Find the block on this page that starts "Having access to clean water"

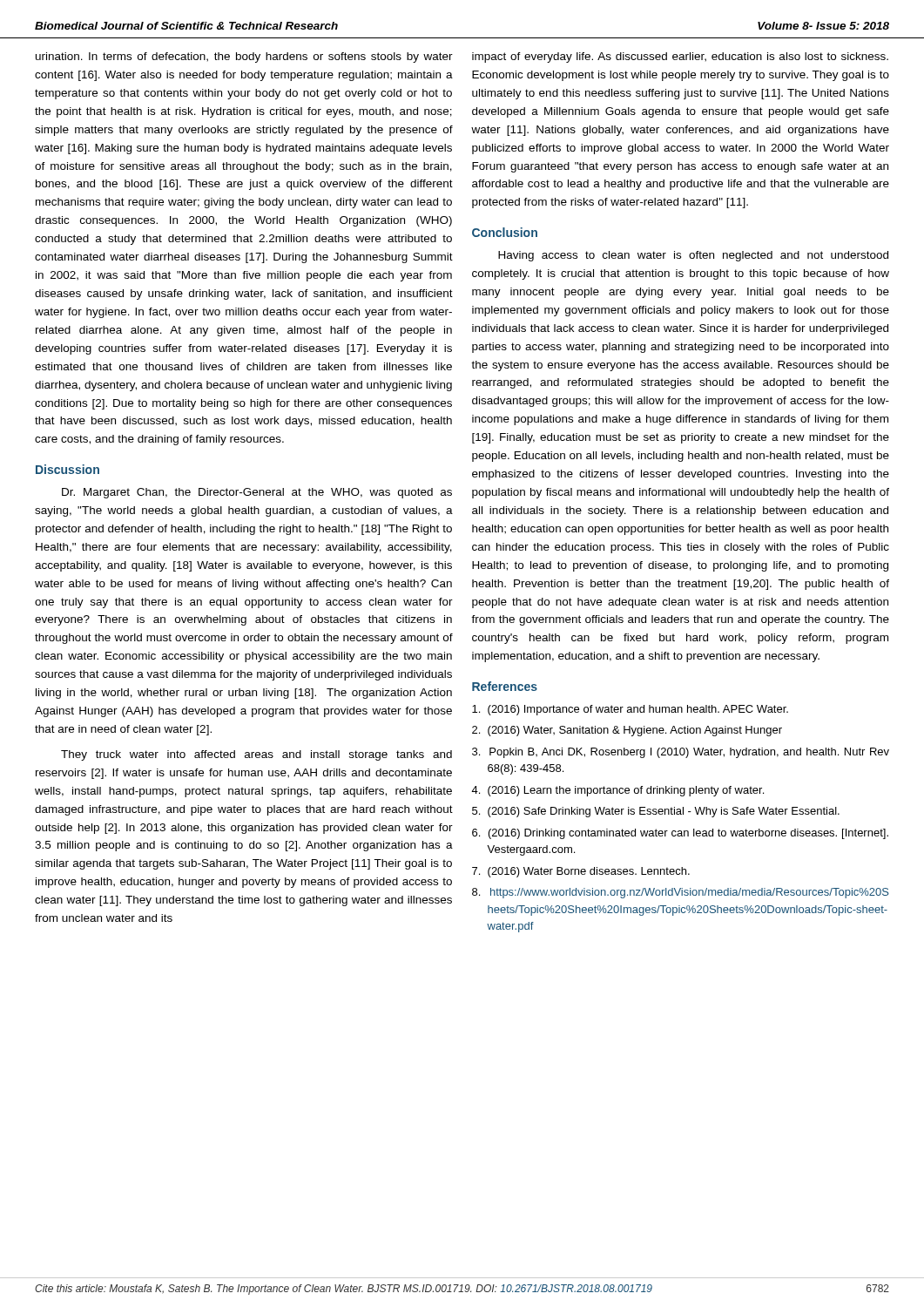point(680,456)
